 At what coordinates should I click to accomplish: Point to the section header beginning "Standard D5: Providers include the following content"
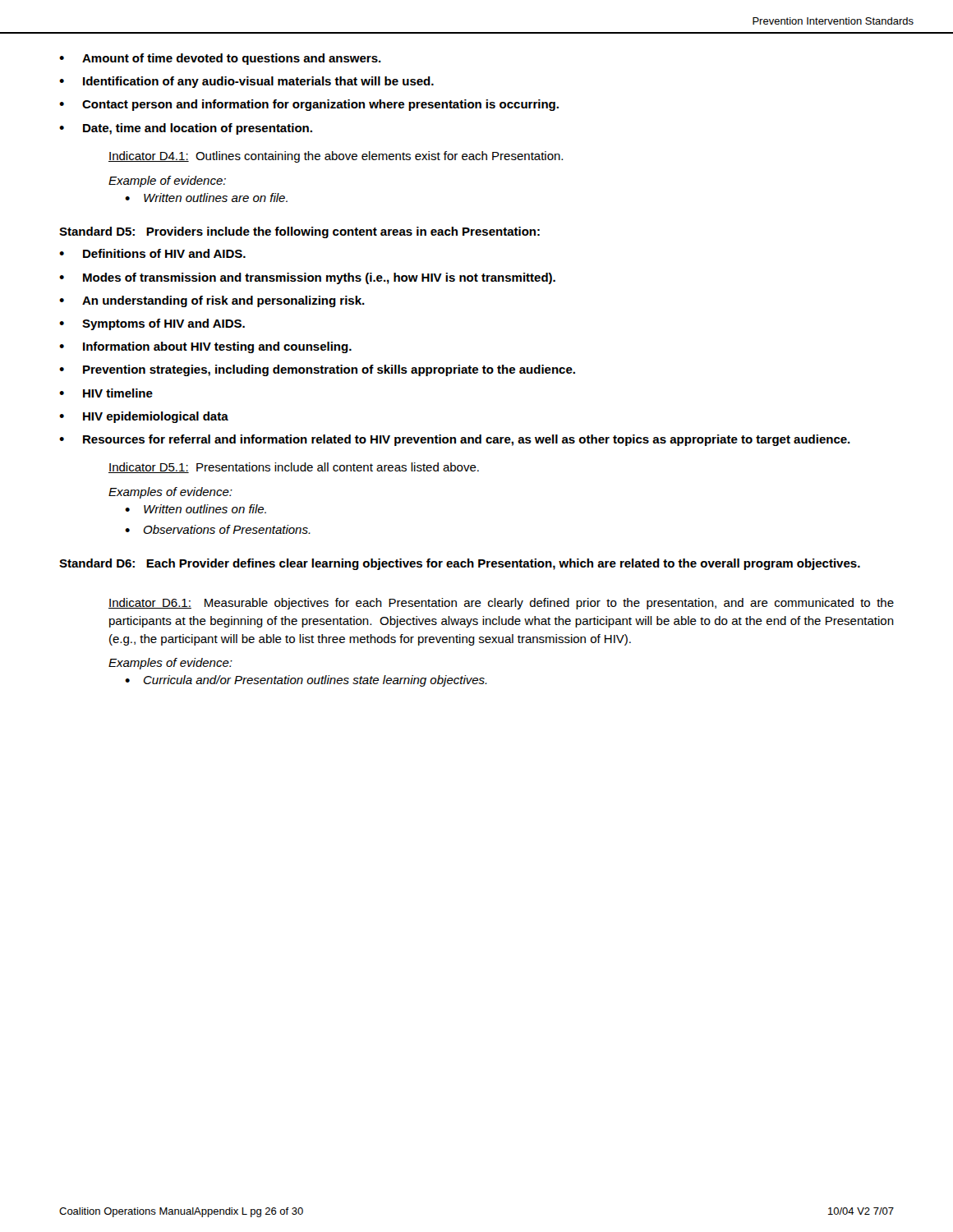pos(300,231)
